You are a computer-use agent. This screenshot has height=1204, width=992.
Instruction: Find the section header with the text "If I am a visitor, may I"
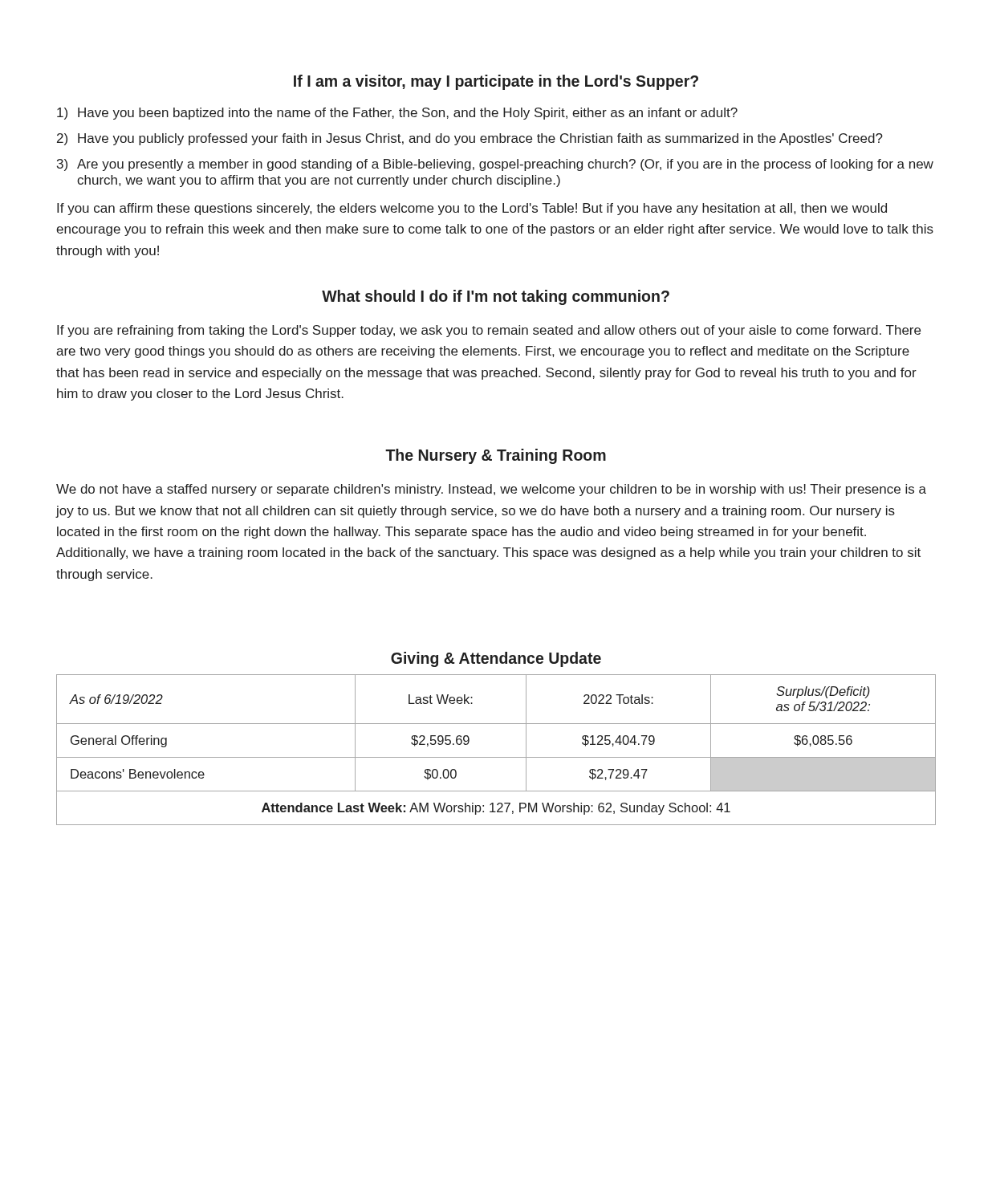coord(496,81)
